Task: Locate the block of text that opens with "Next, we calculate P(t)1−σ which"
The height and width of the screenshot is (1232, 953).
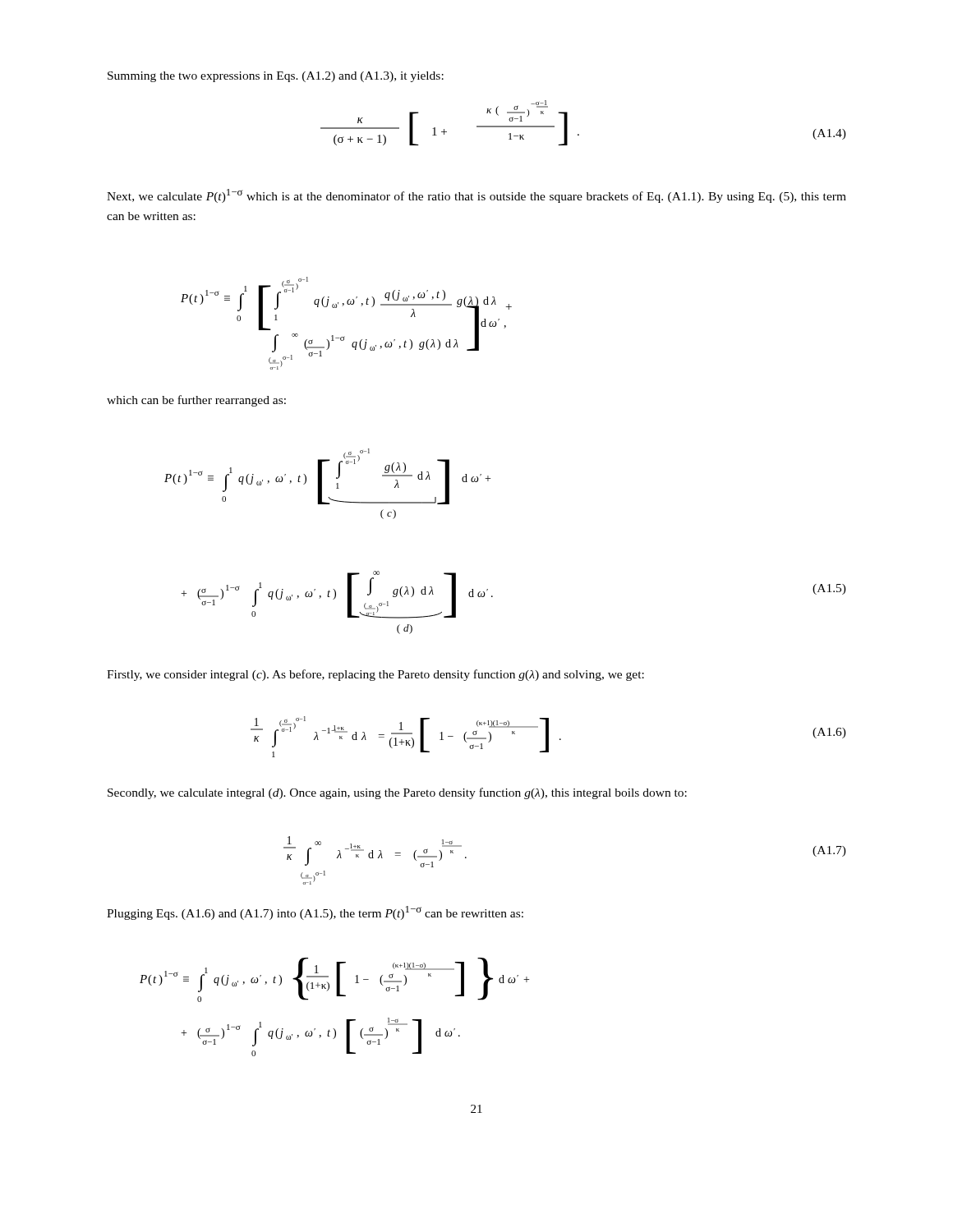Action: click(476, 204)
